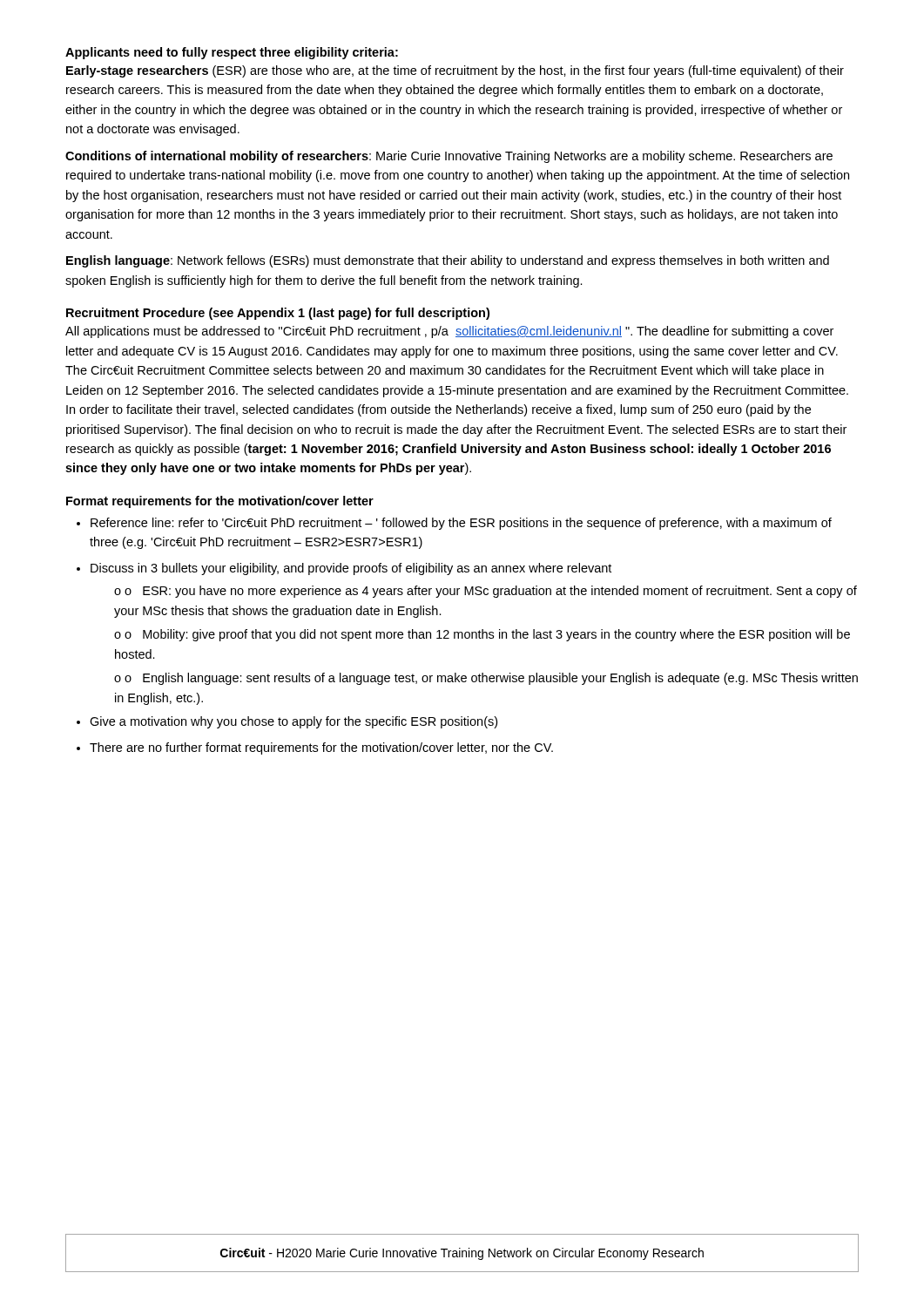Navigate to the text starting "Give a motivation why you chose to"
Viewport: 924px width, 1307px height.
(474, 722)
